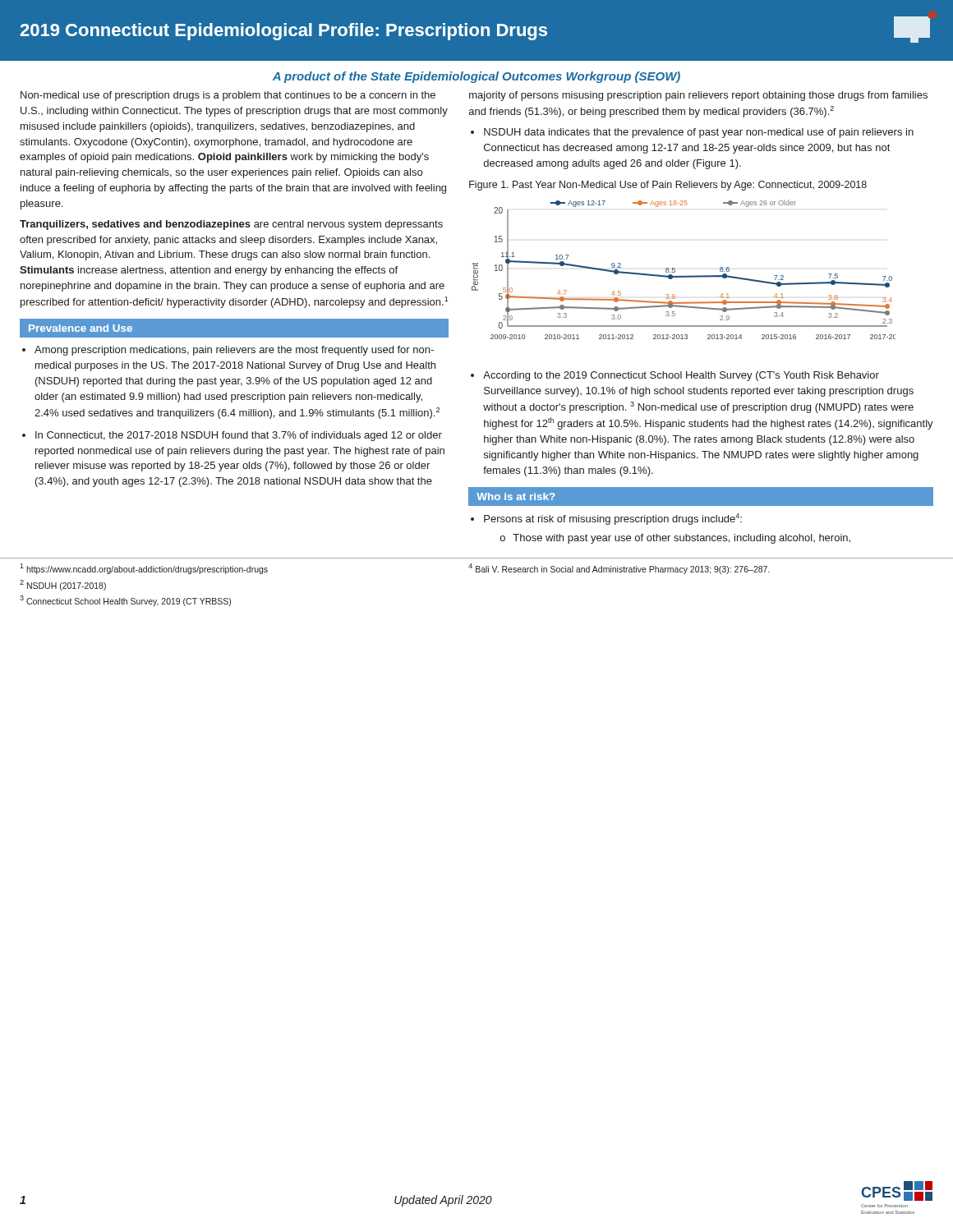Click on the text block that says "Non-medical use of prescription drugs is a"
The width and height of the screenshot is (953, 1232).
(x=234, y=149)
